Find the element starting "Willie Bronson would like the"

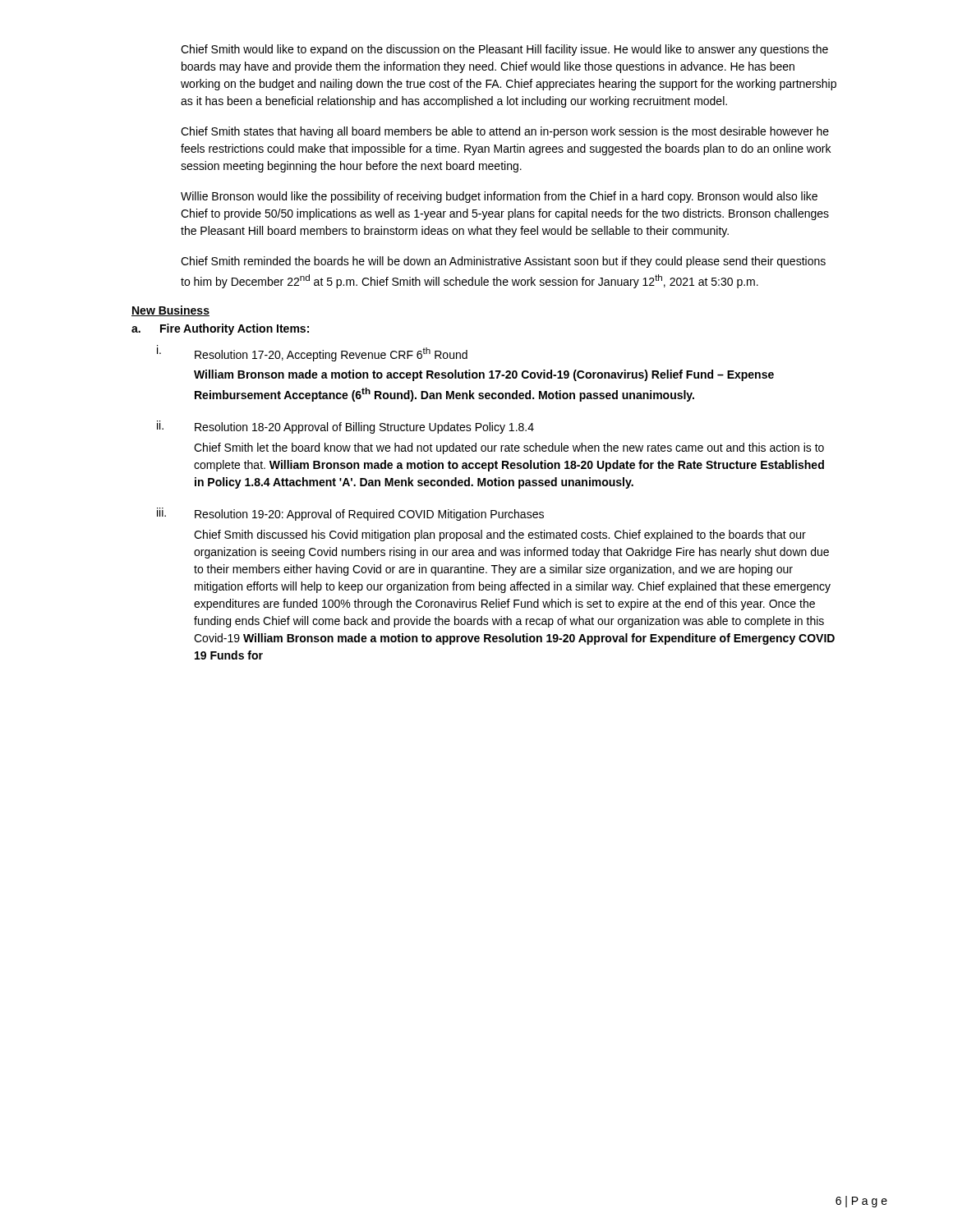coord(509,214)
